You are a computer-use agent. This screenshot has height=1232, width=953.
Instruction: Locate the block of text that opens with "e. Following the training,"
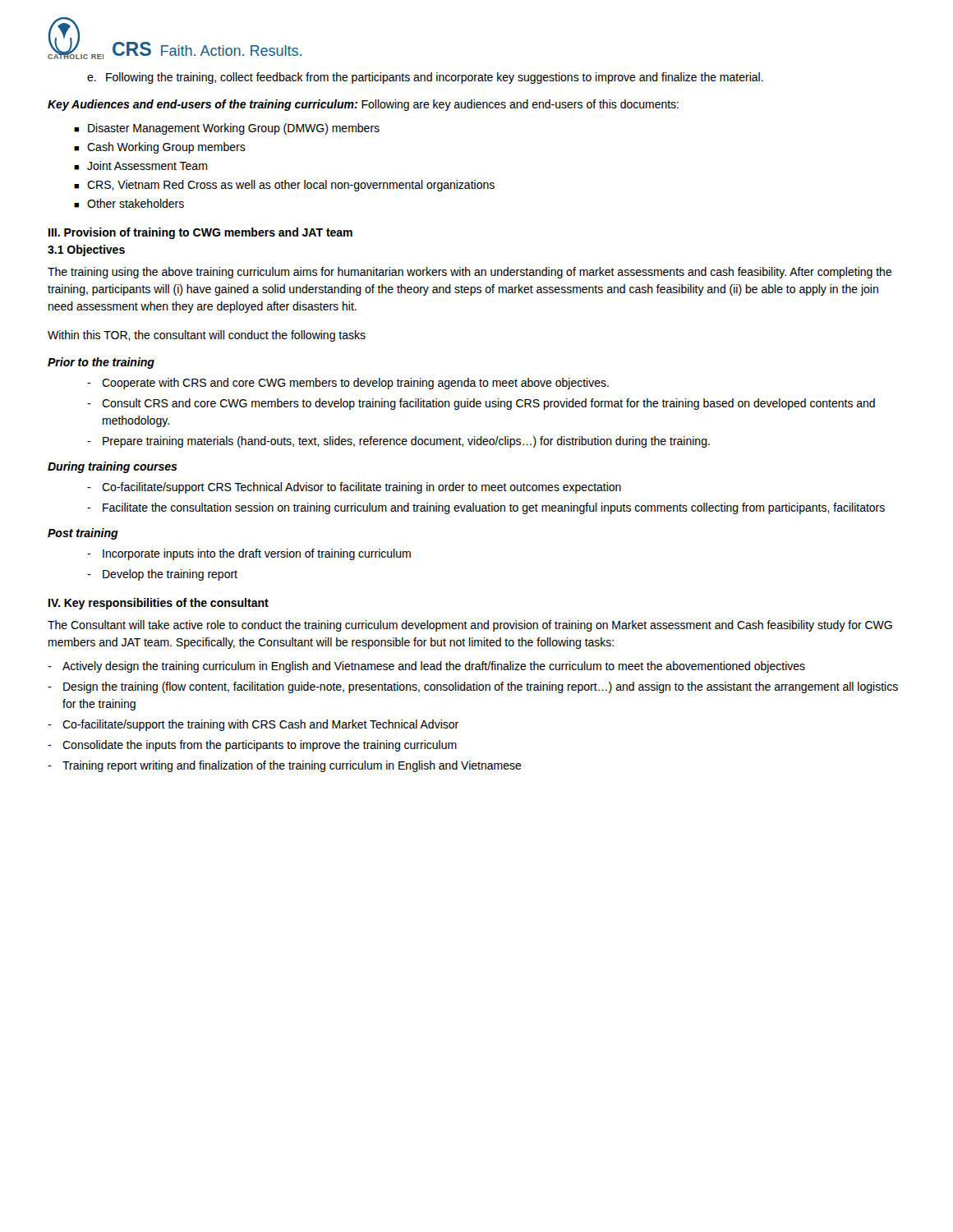425,78
